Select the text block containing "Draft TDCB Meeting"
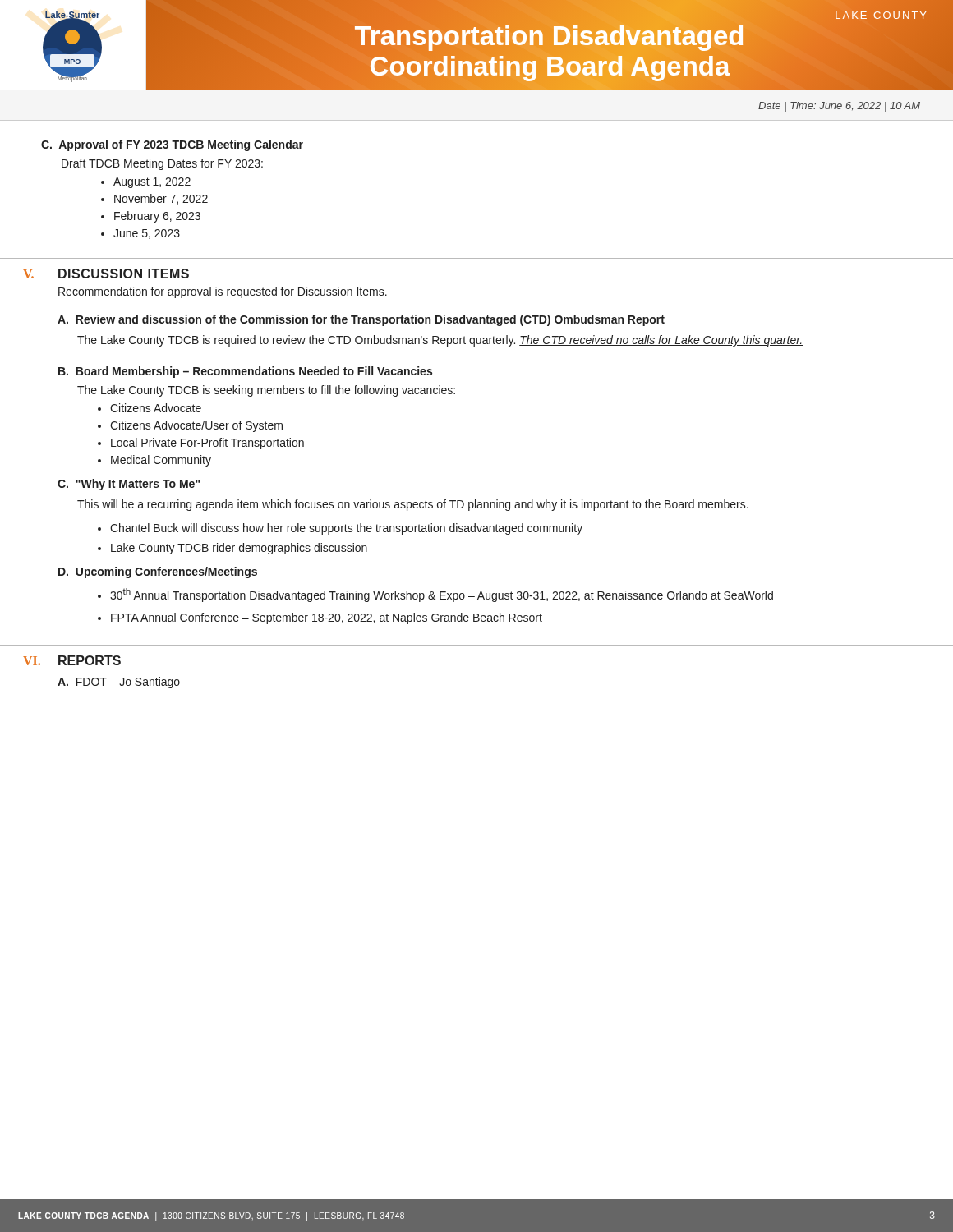 [162, 163]
